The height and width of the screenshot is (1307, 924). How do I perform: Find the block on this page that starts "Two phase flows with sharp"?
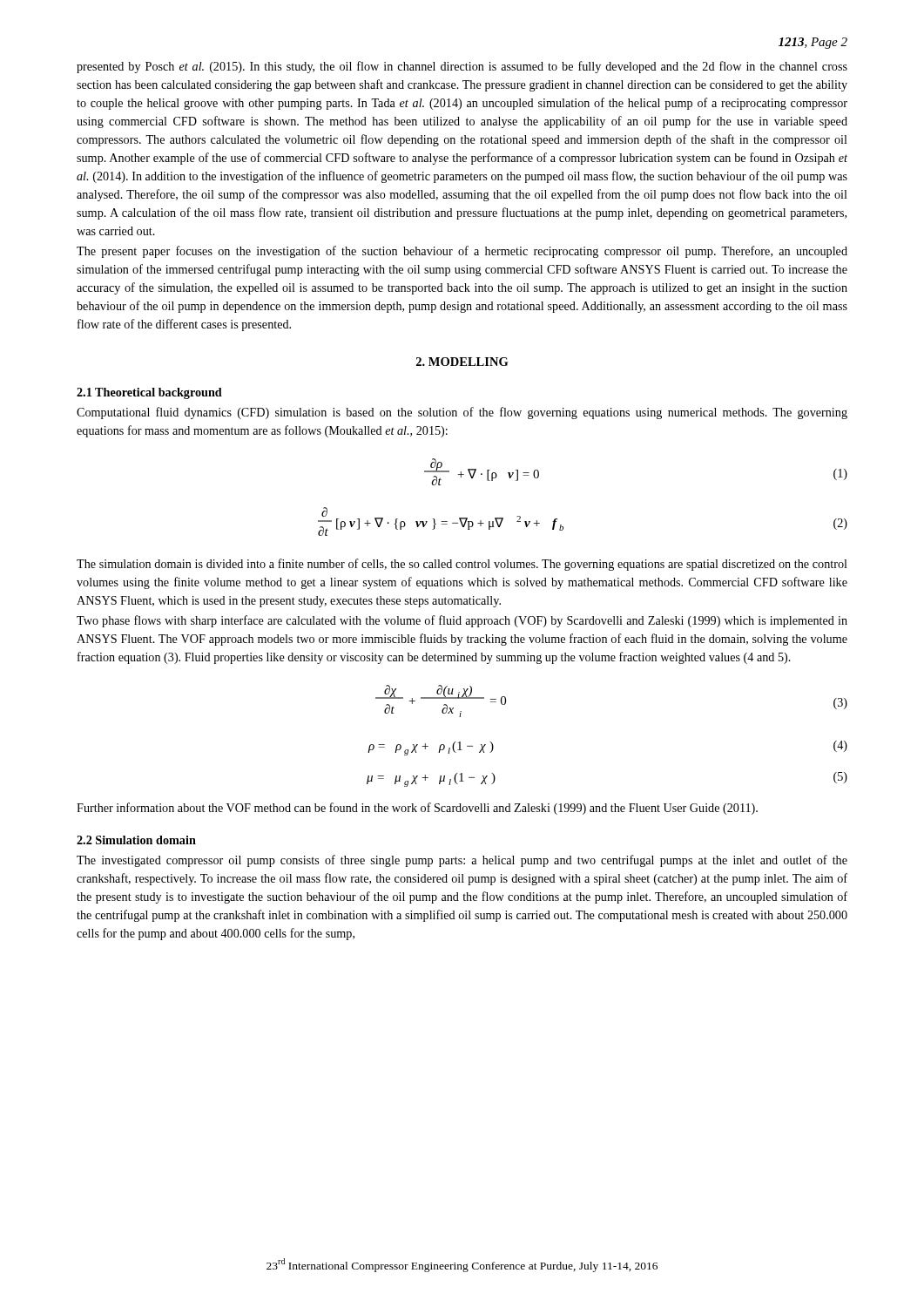(462, 639)
